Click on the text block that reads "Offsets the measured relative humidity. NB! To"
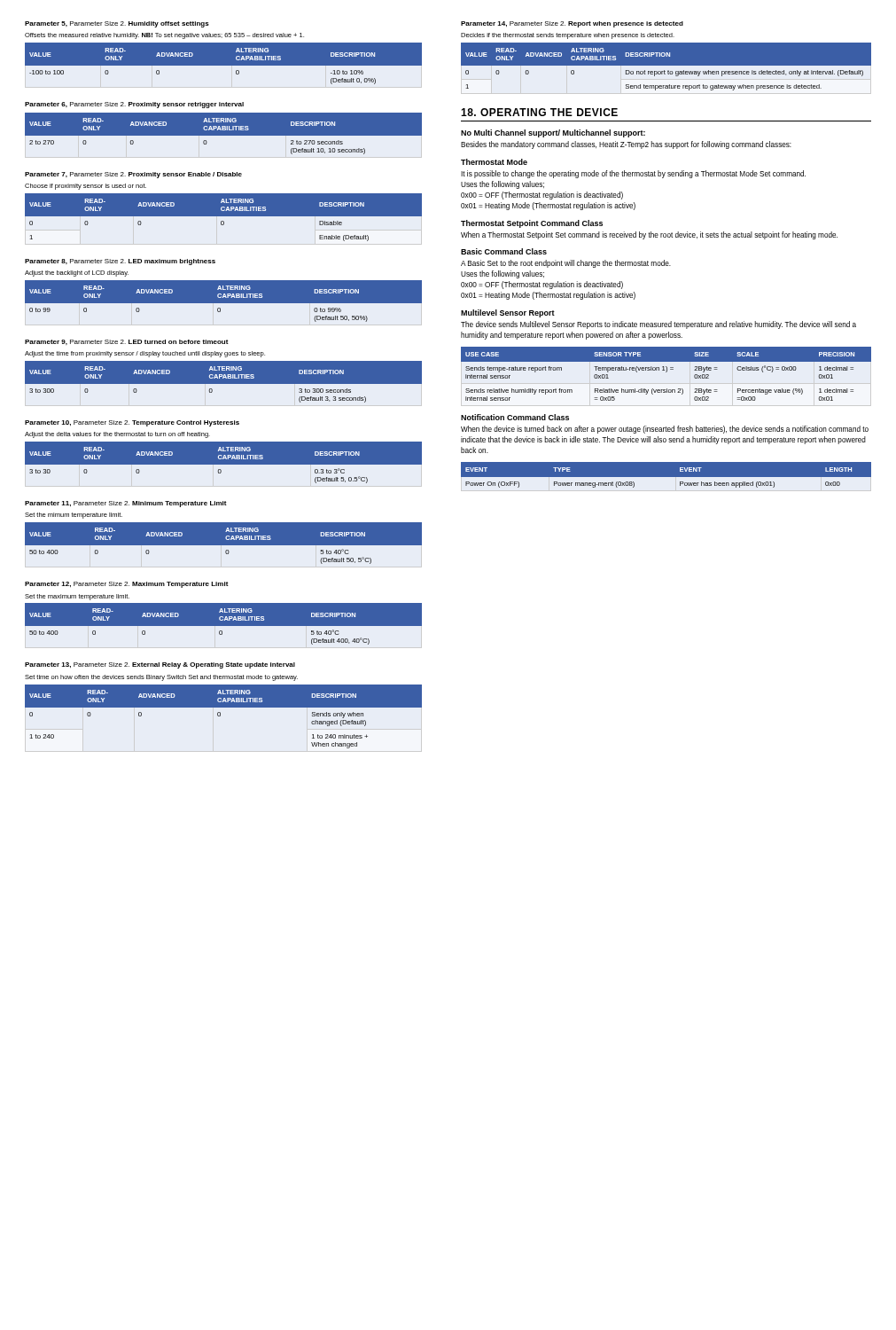896x1330 pixels. tap(165, 35)
